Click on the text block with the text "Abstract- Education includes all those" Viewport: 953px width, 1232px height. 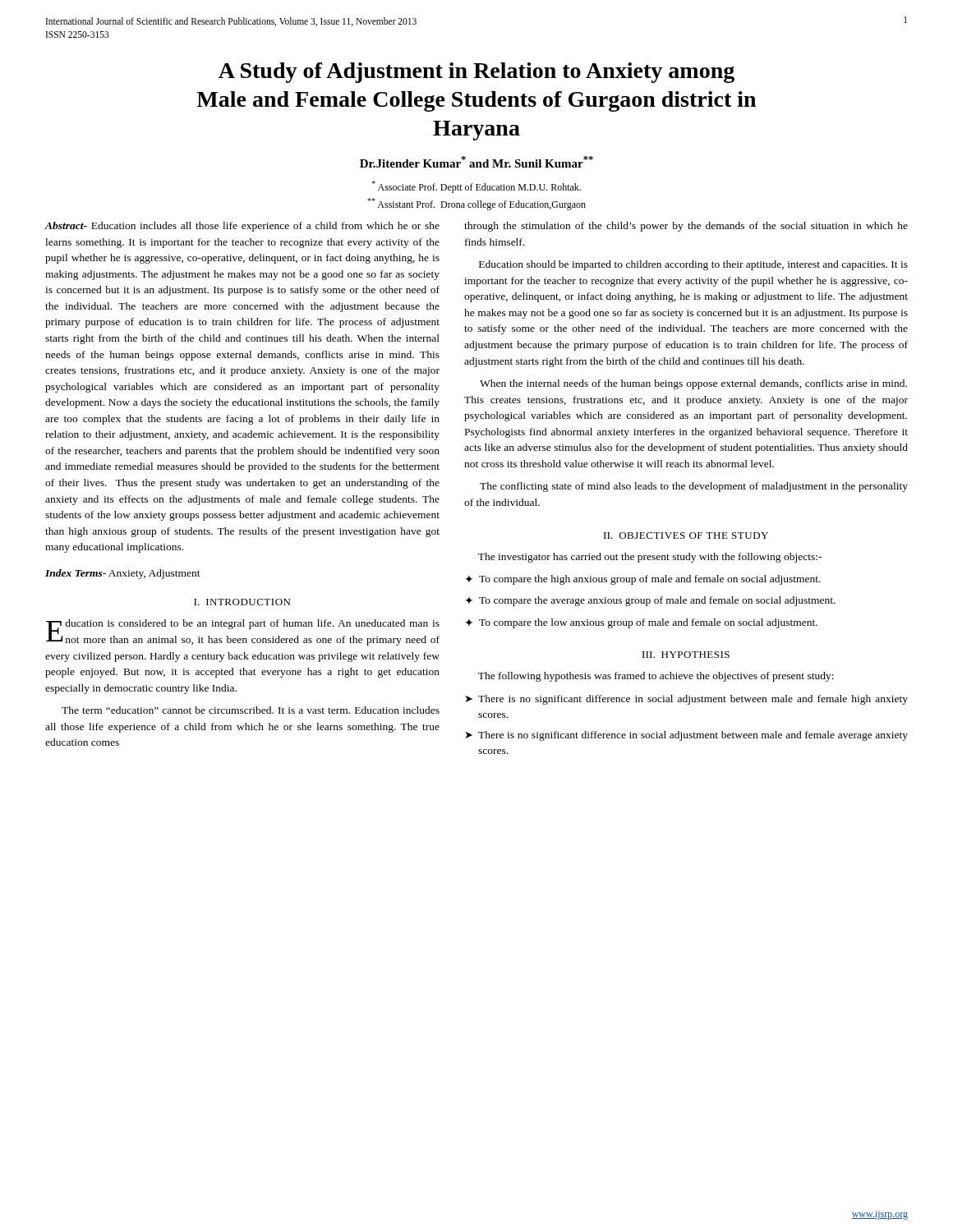[242, 386]
